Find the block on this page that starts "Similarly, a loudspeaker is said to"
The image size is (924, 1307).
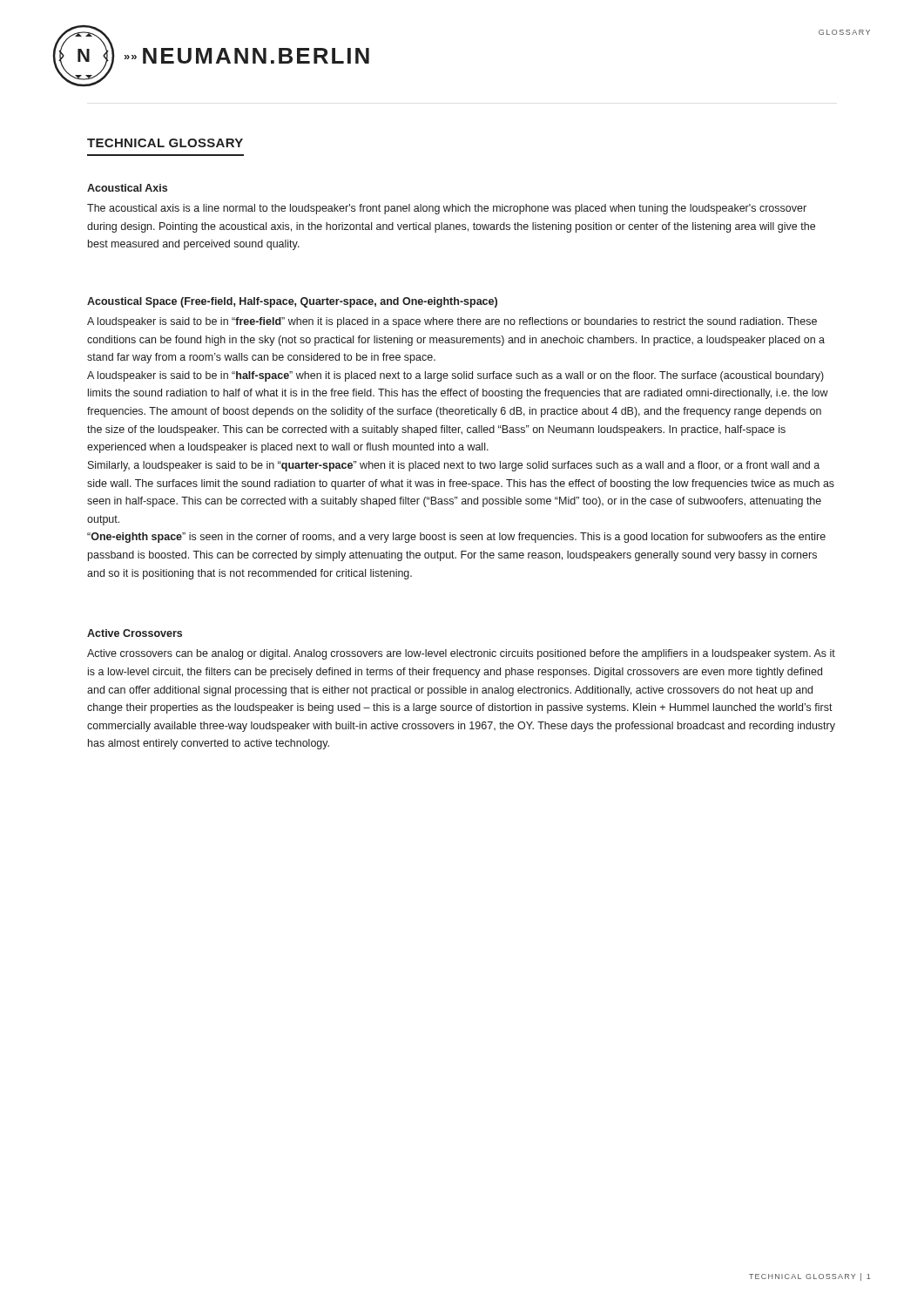coord(462,492)
